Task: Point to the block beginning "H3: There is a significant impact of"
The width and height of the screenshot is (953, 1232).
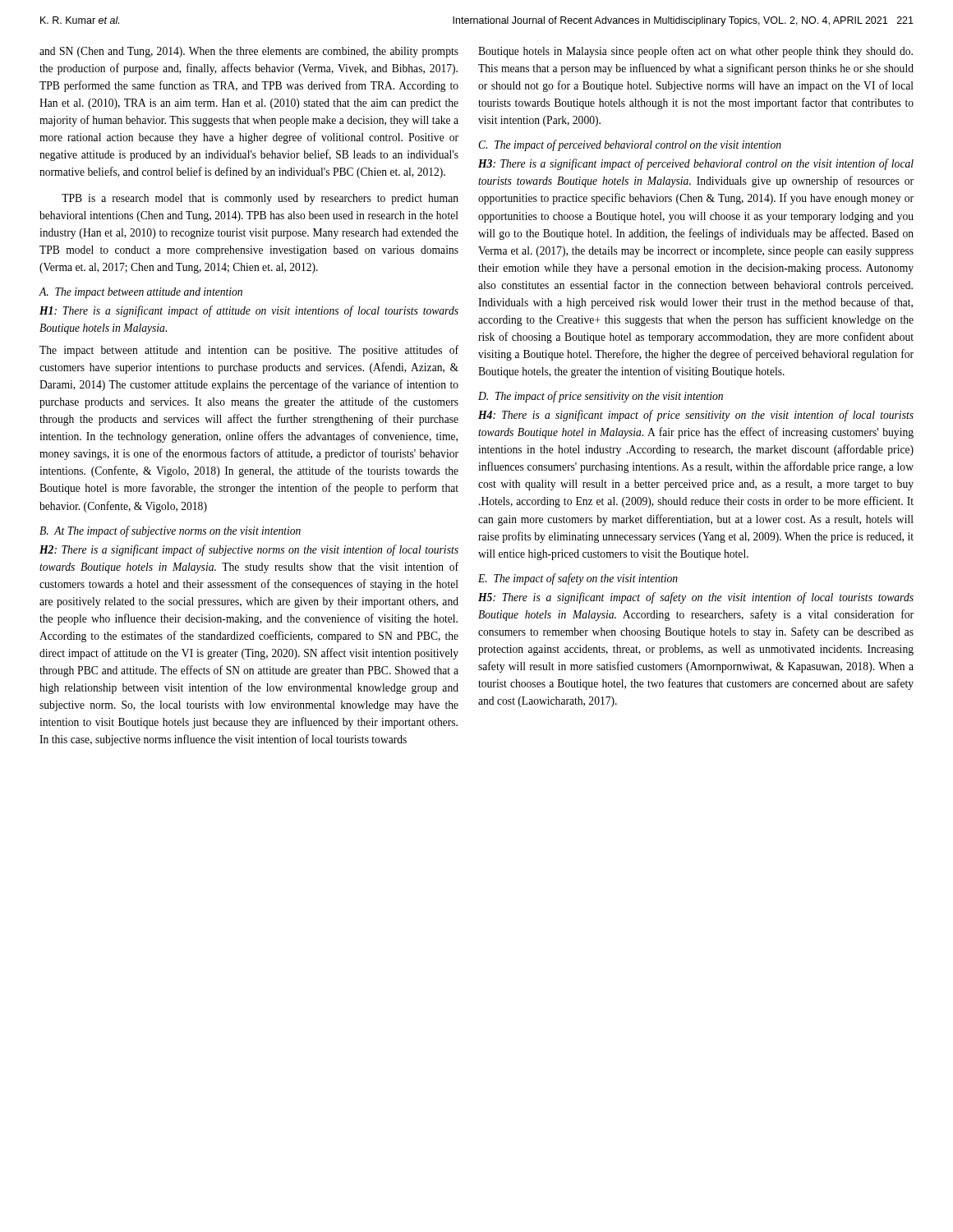Action: pos(696,268)
